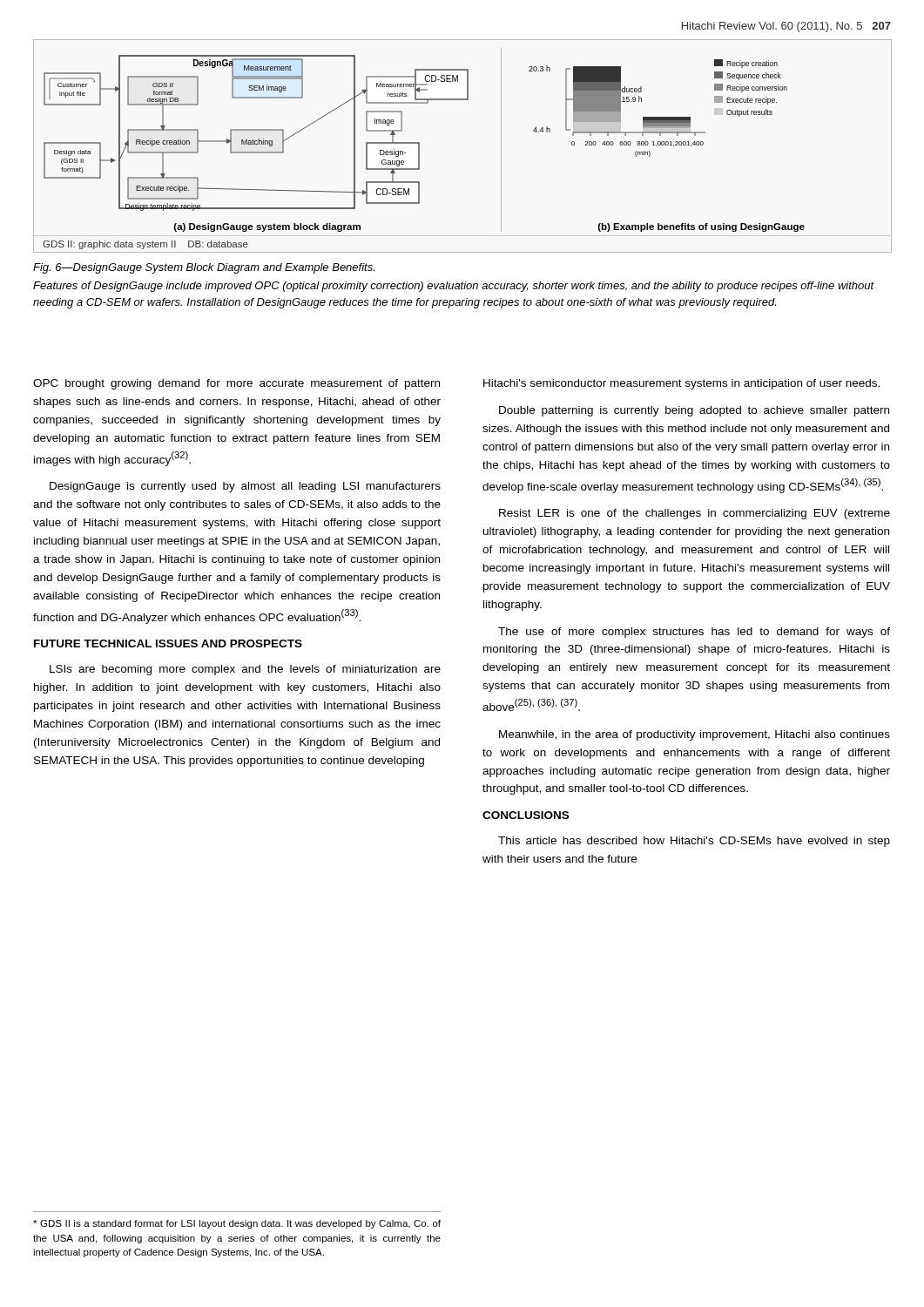924x1307 pixels.
Task: Navigate to the region starting "FUTURE TECHNICAL ISSUES AND"
Action: click(x=237, y=644)
